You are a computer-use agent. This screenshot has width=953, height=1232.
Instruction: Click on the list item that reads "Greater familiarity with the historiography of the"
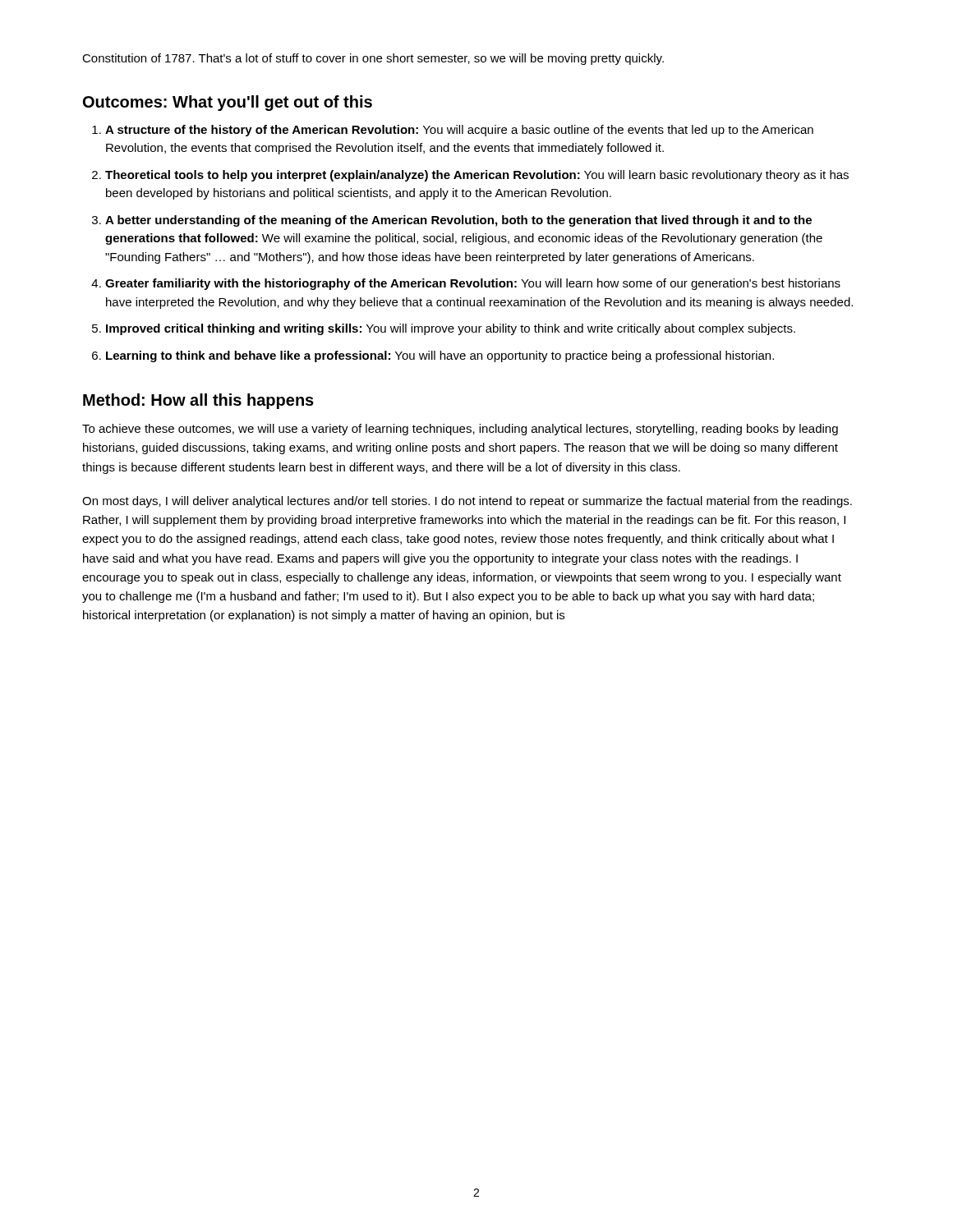tap(480, 292)
